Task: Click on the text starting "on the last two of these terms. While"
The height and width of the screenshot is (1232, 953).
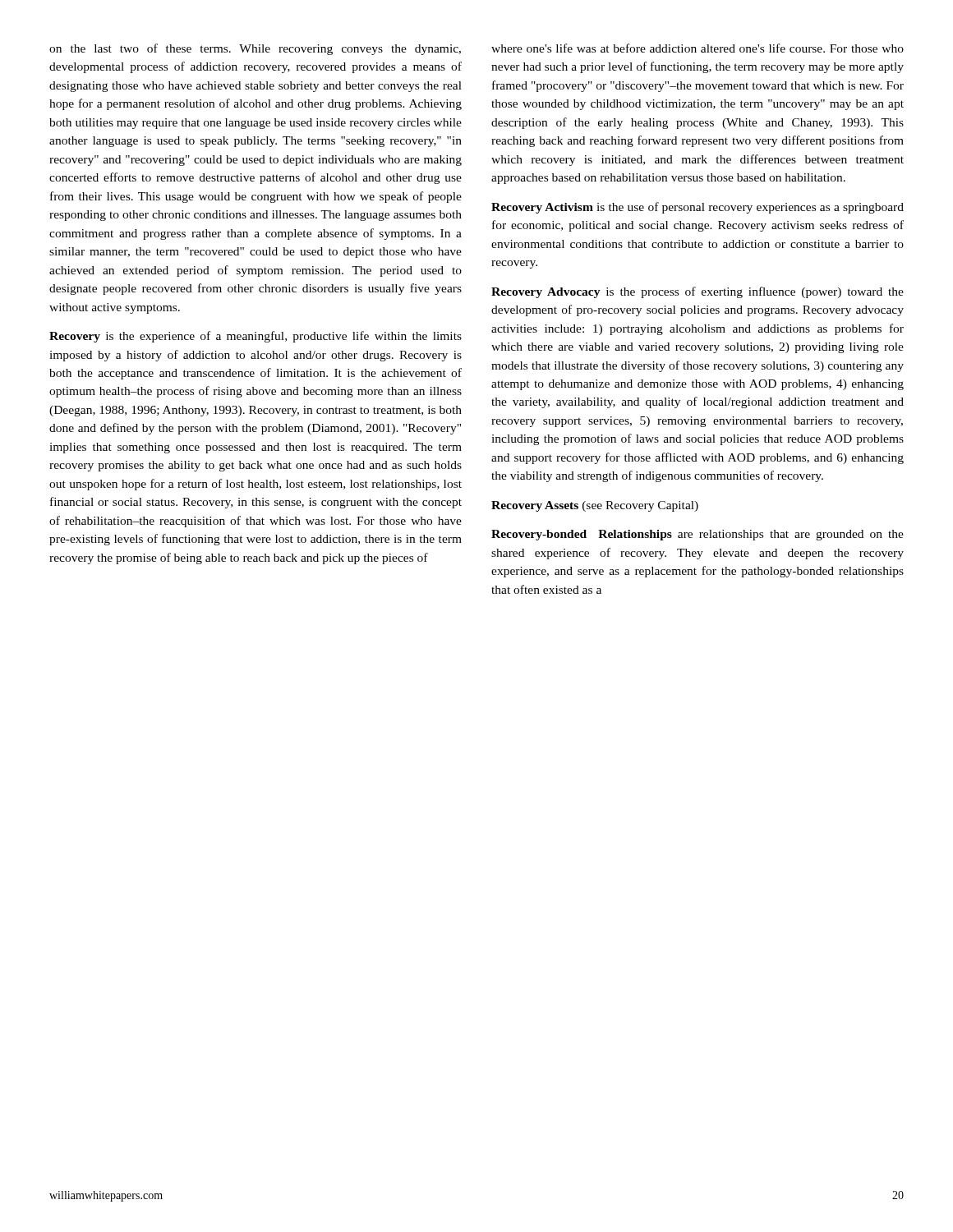Action: click(x=255, y=178)
